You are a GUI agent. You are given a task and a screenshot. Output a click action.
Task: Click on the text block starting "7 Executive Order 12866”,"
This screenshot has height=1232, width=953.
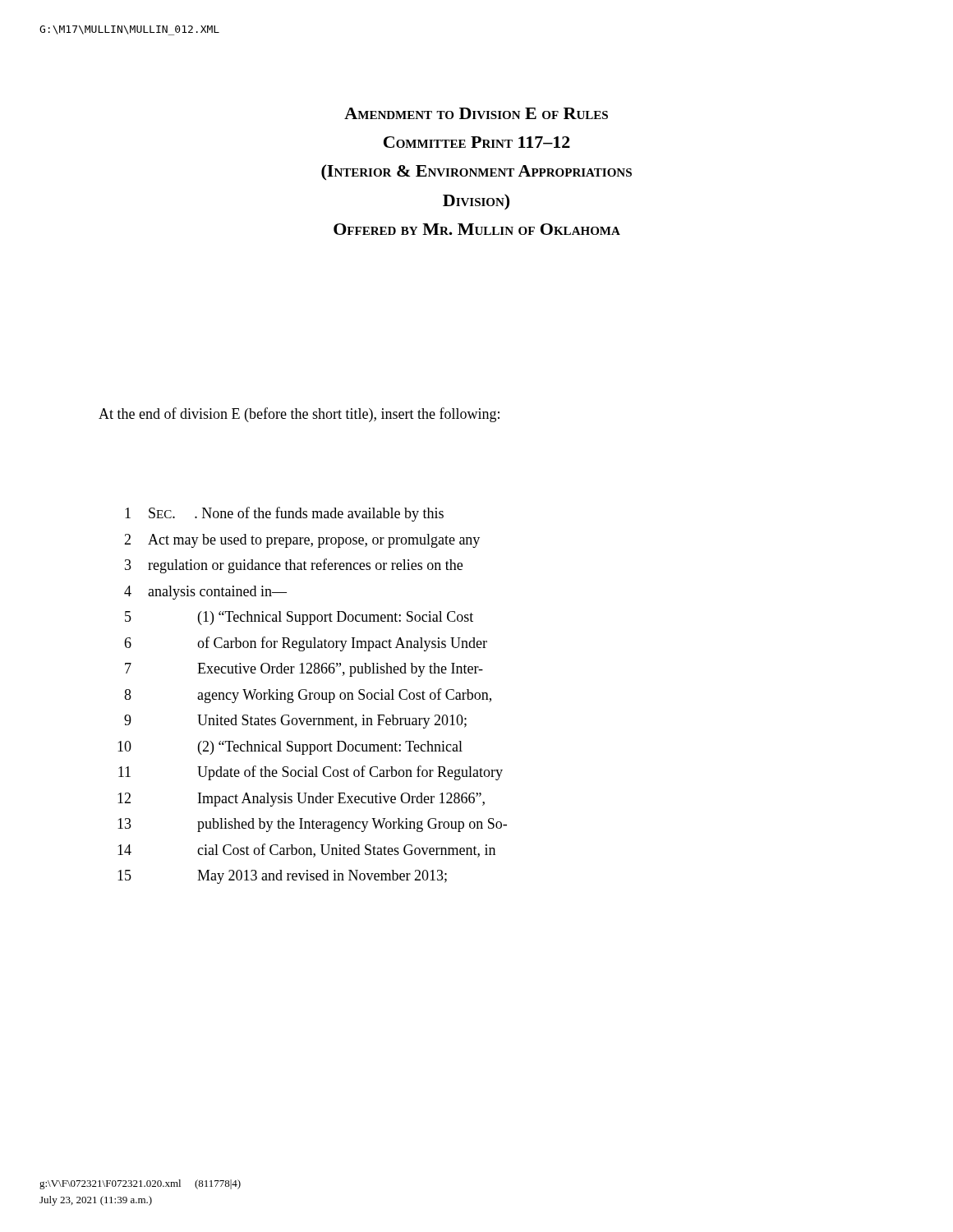[476, 669]
